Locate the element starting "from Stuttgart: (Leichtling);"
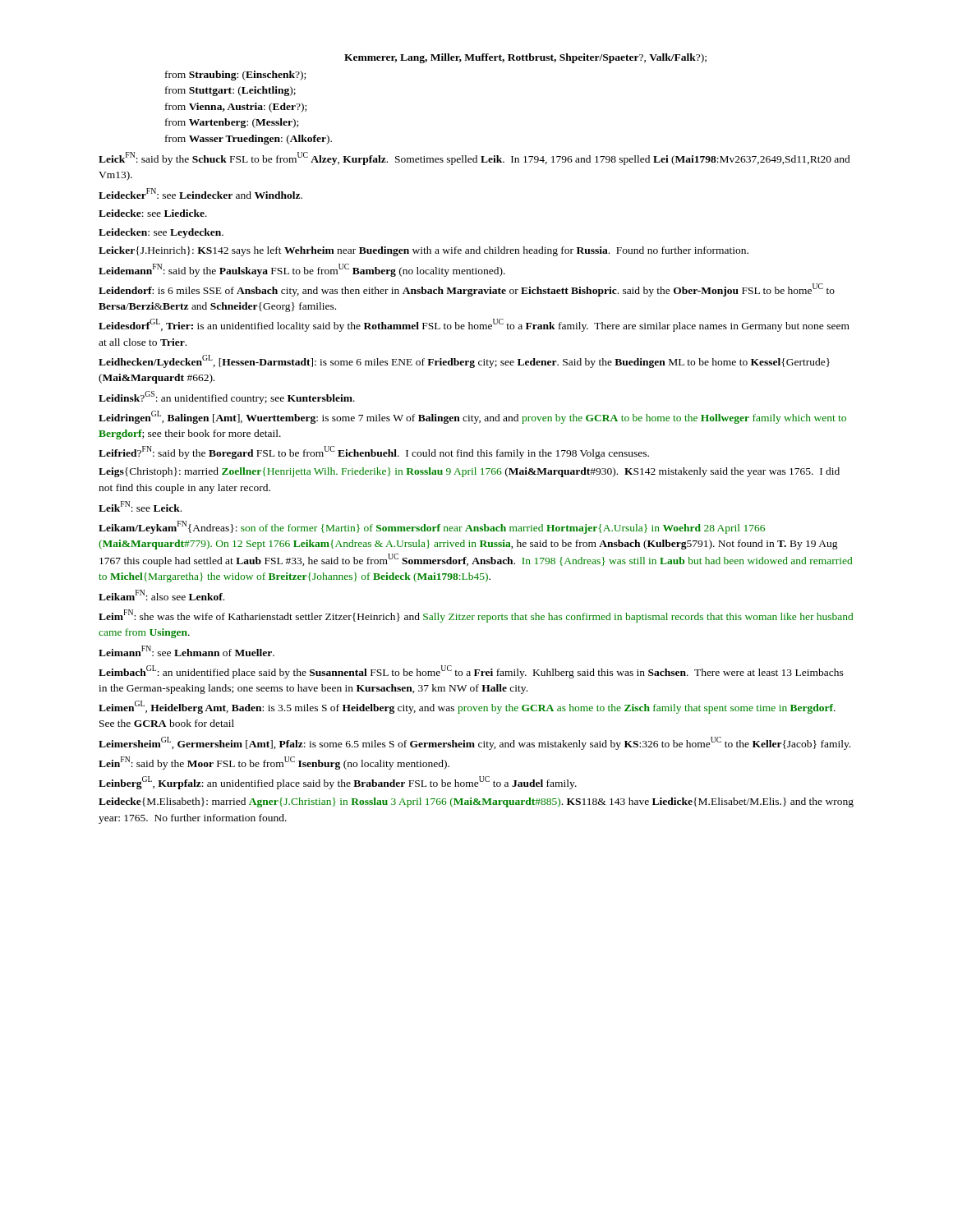This screenshot has width=953, height=1232. point(230,90)
